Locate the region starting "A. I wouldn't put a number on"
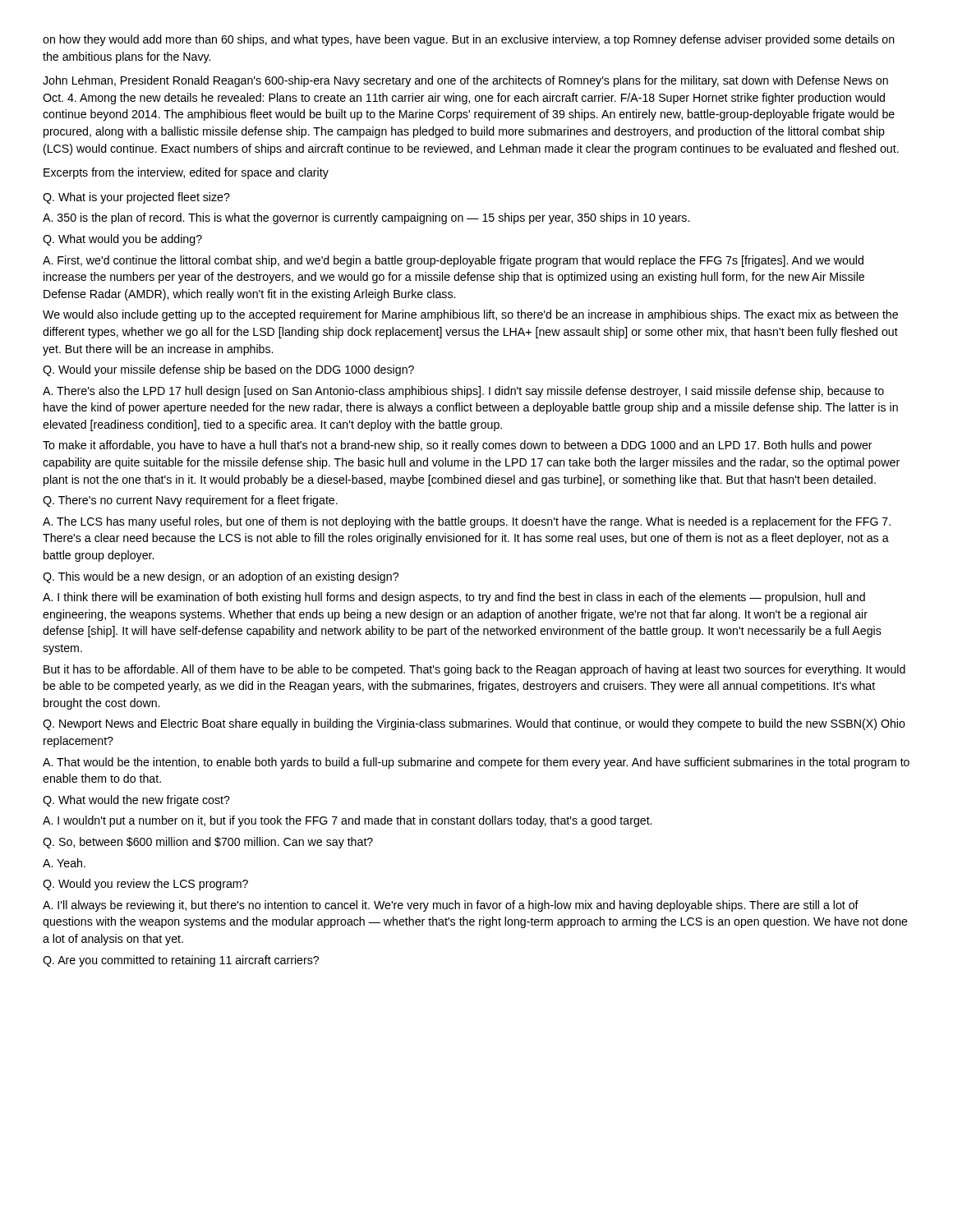 tap(348, 821)
